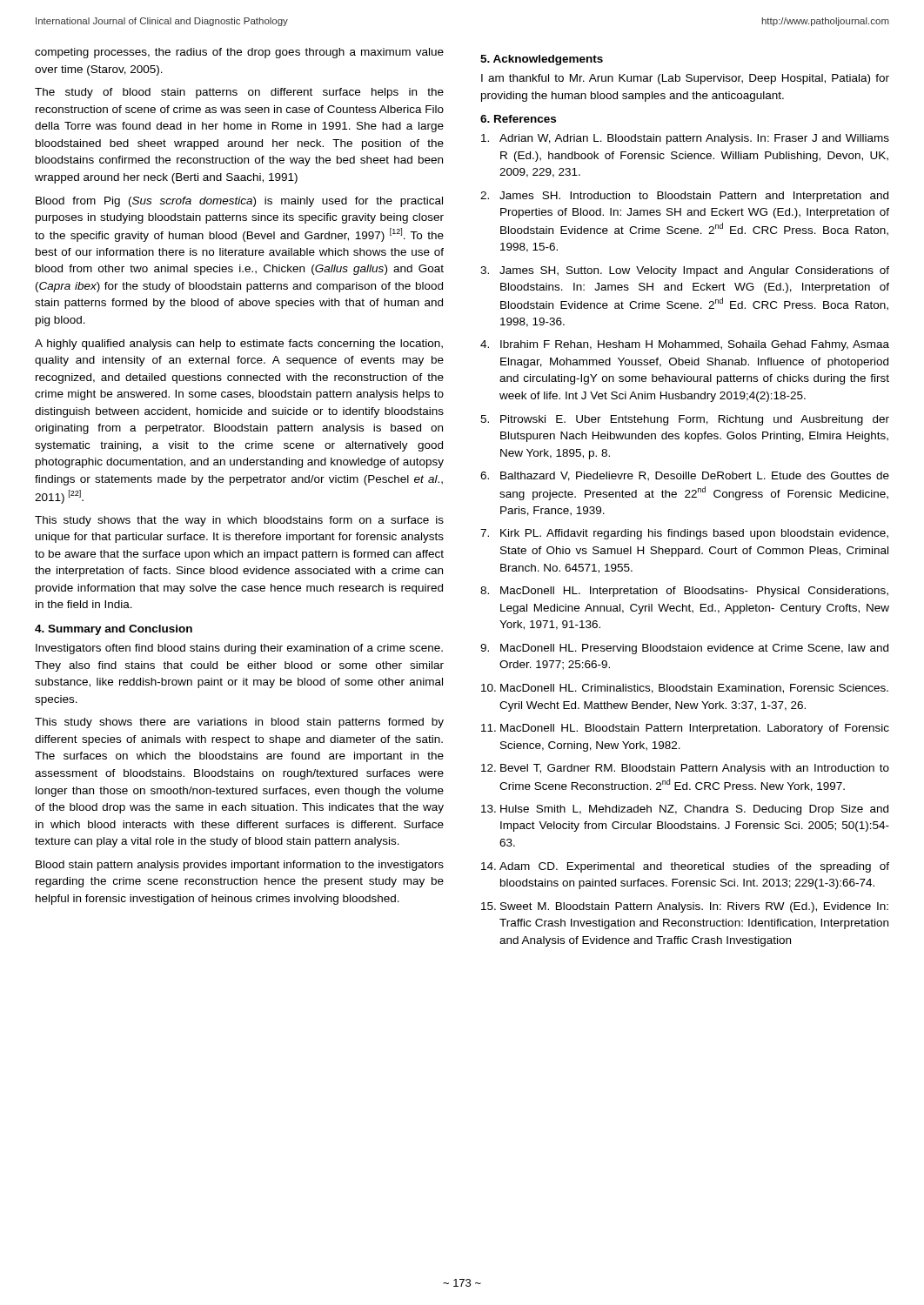Screen dimensions: 1305x924
Task: Select the text starting "13. Hulse Smith"
Action: click(685, 826)
